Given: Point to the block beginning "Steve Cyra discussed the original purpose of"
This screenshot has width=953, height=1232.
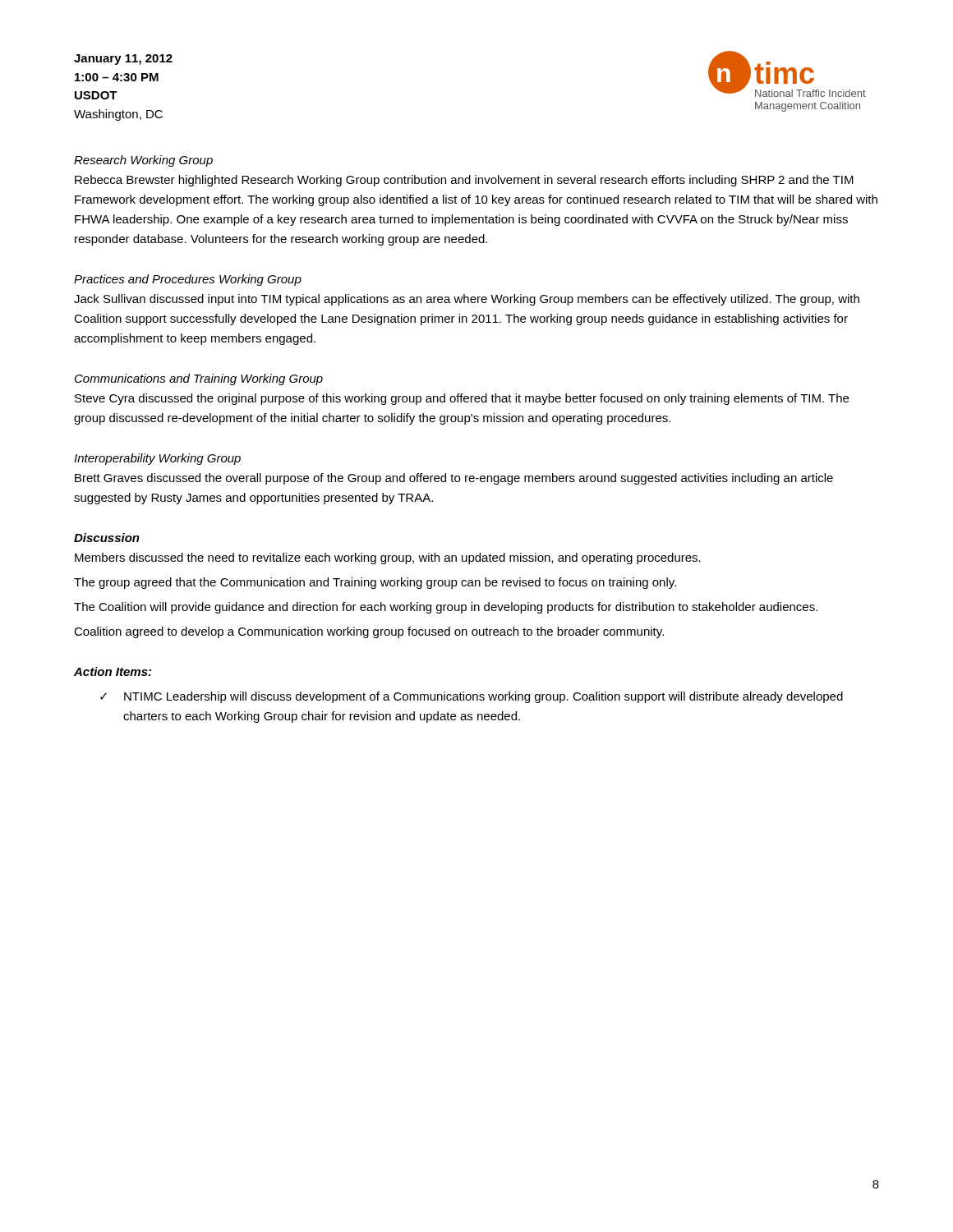Looking at the screenshot, I should [x=462, y=408].
